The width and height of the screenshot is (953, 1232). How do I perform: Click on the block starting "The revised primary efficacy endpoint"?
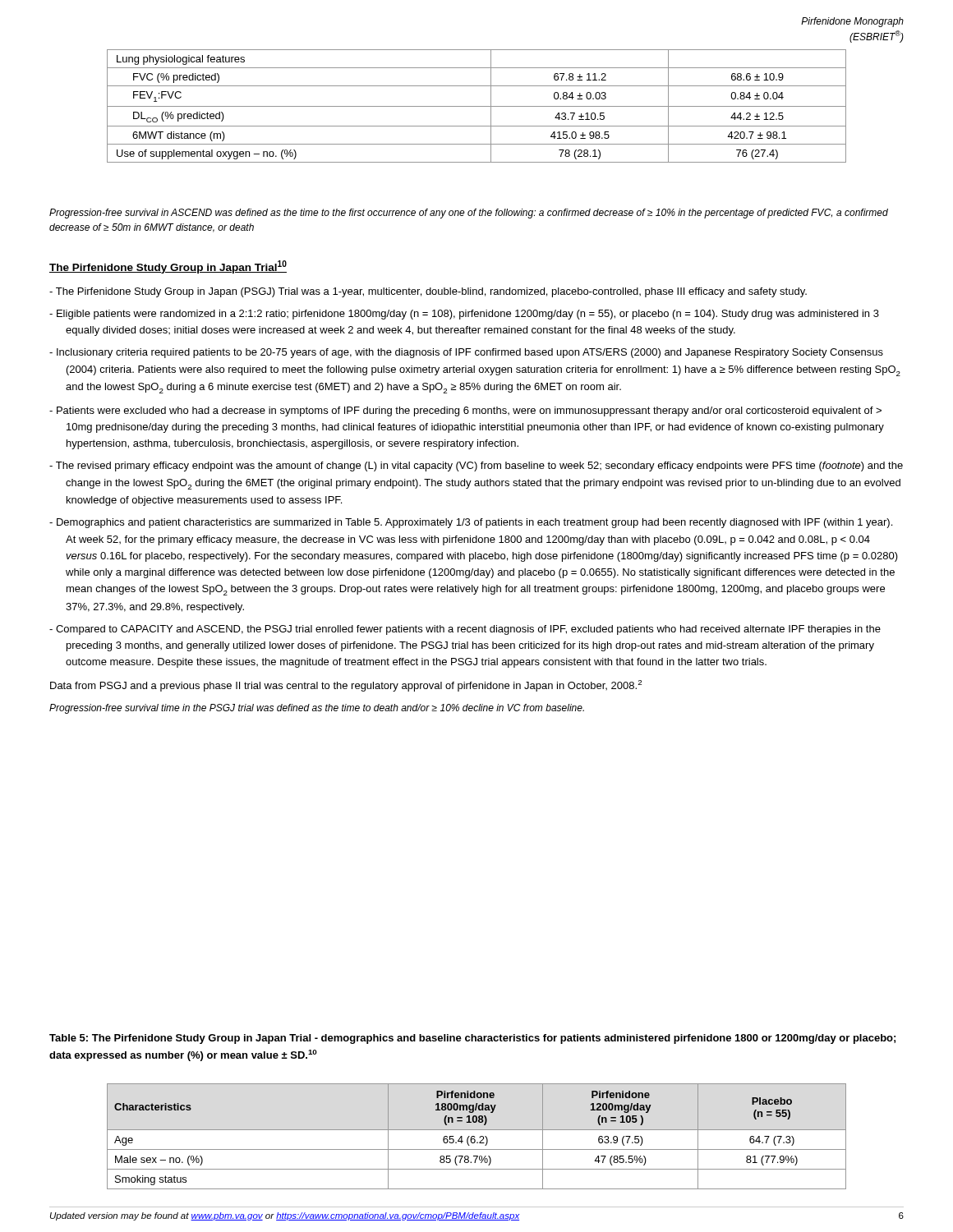pos(479,483)
